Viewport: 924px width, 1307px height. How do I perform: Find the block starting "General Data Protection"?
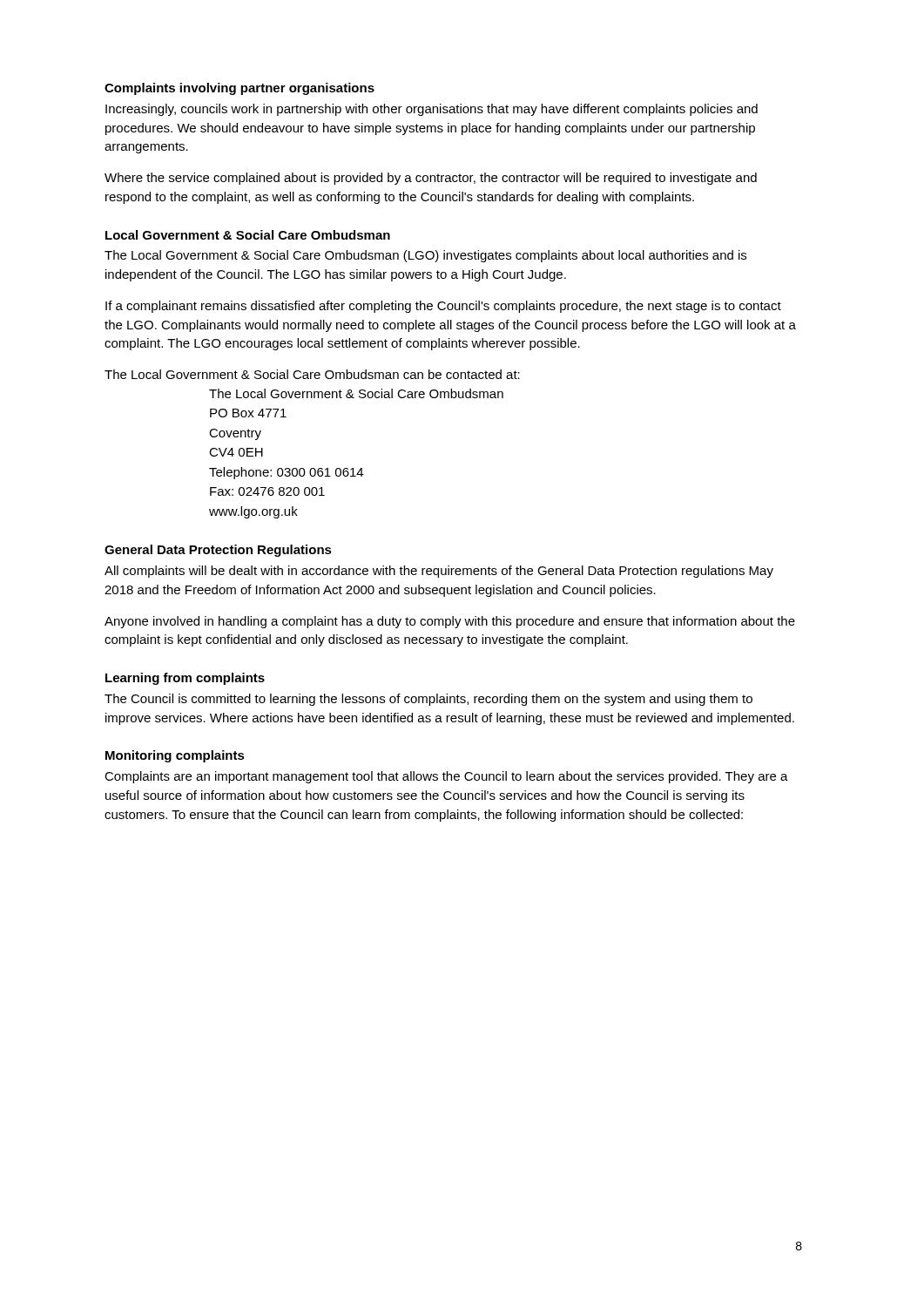[218, 550]
